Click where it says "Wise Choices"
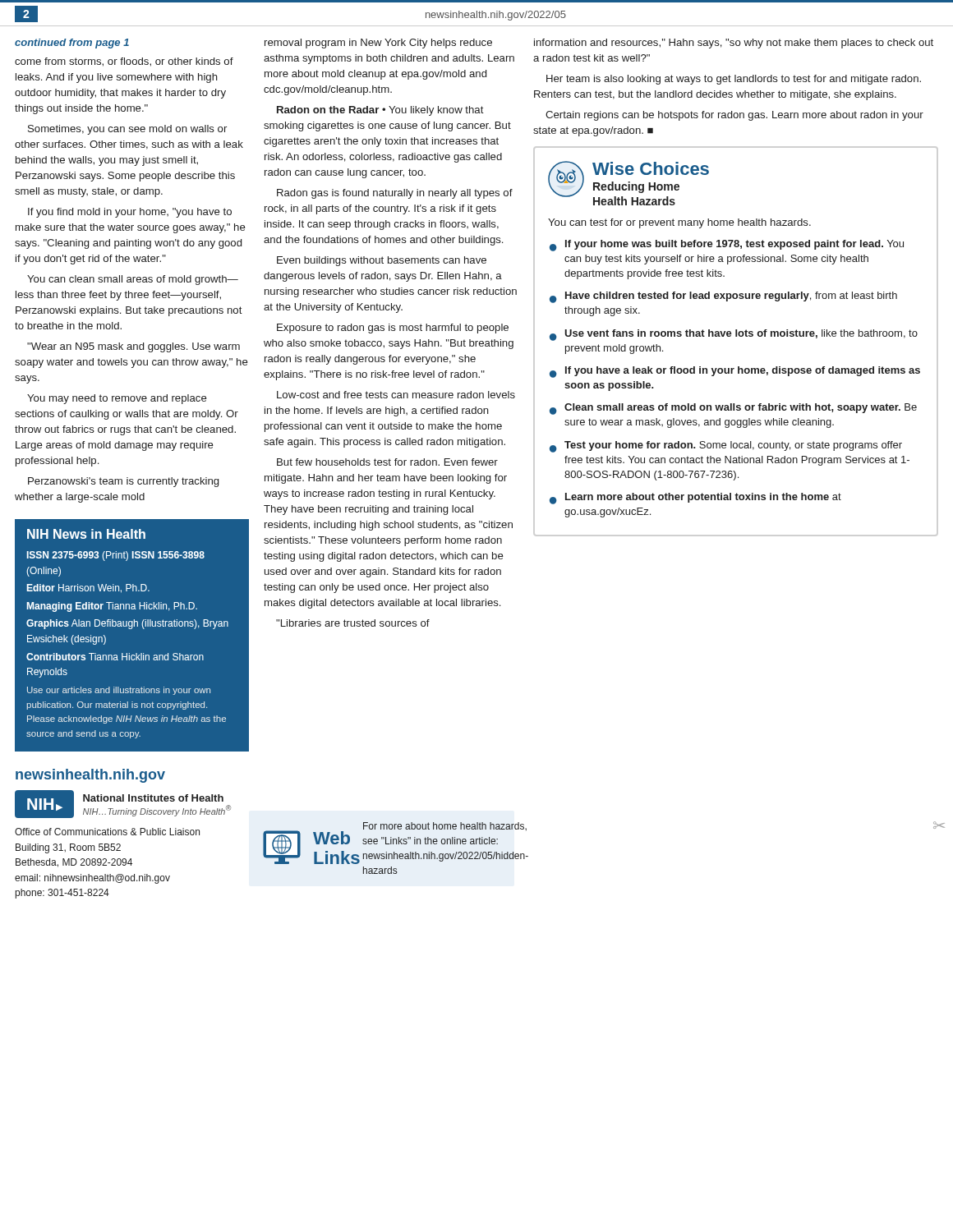Screen dimensions: 1232x953 [x=651, y=169]
